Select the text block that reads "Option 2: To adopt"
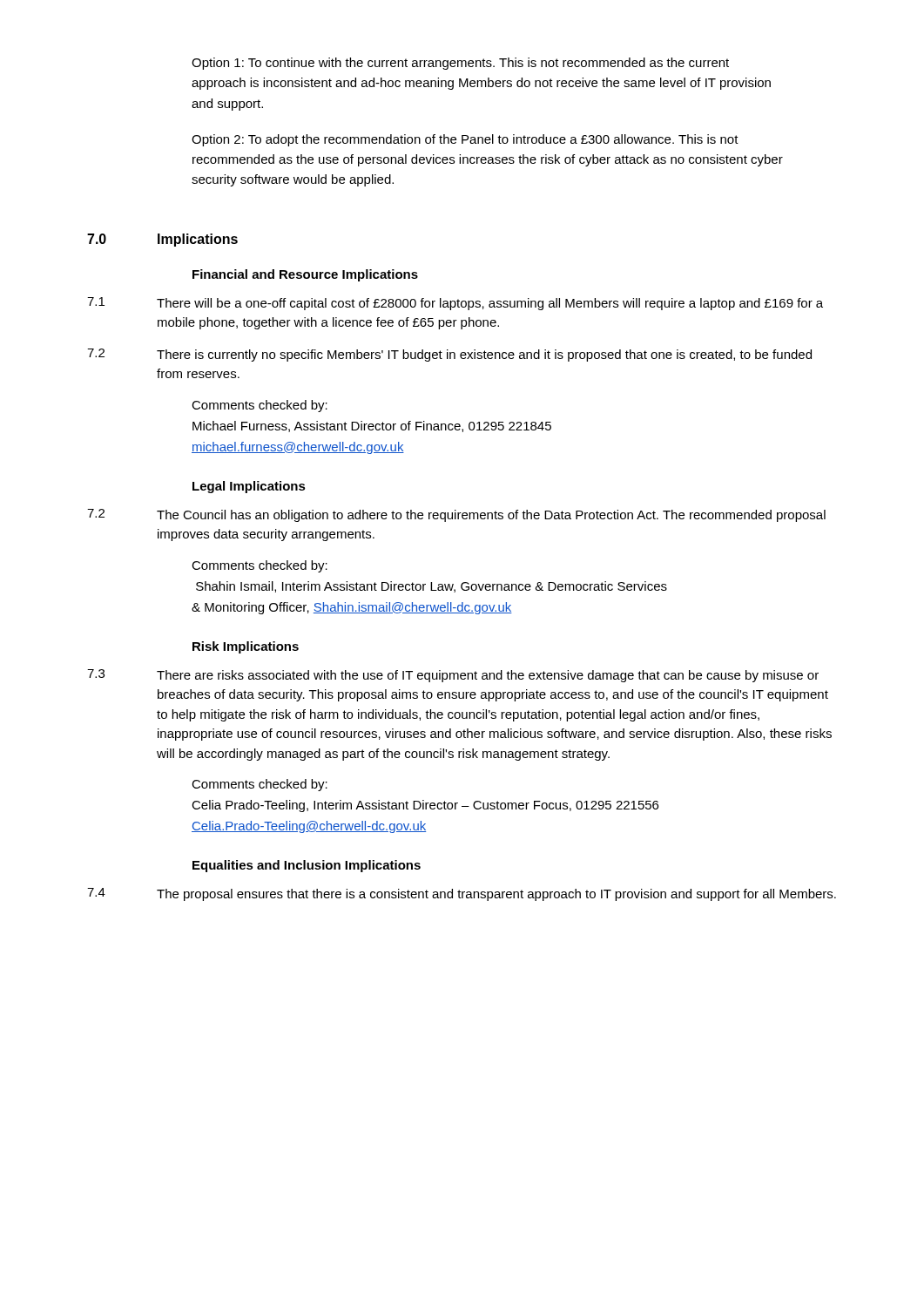 point(487,159)
